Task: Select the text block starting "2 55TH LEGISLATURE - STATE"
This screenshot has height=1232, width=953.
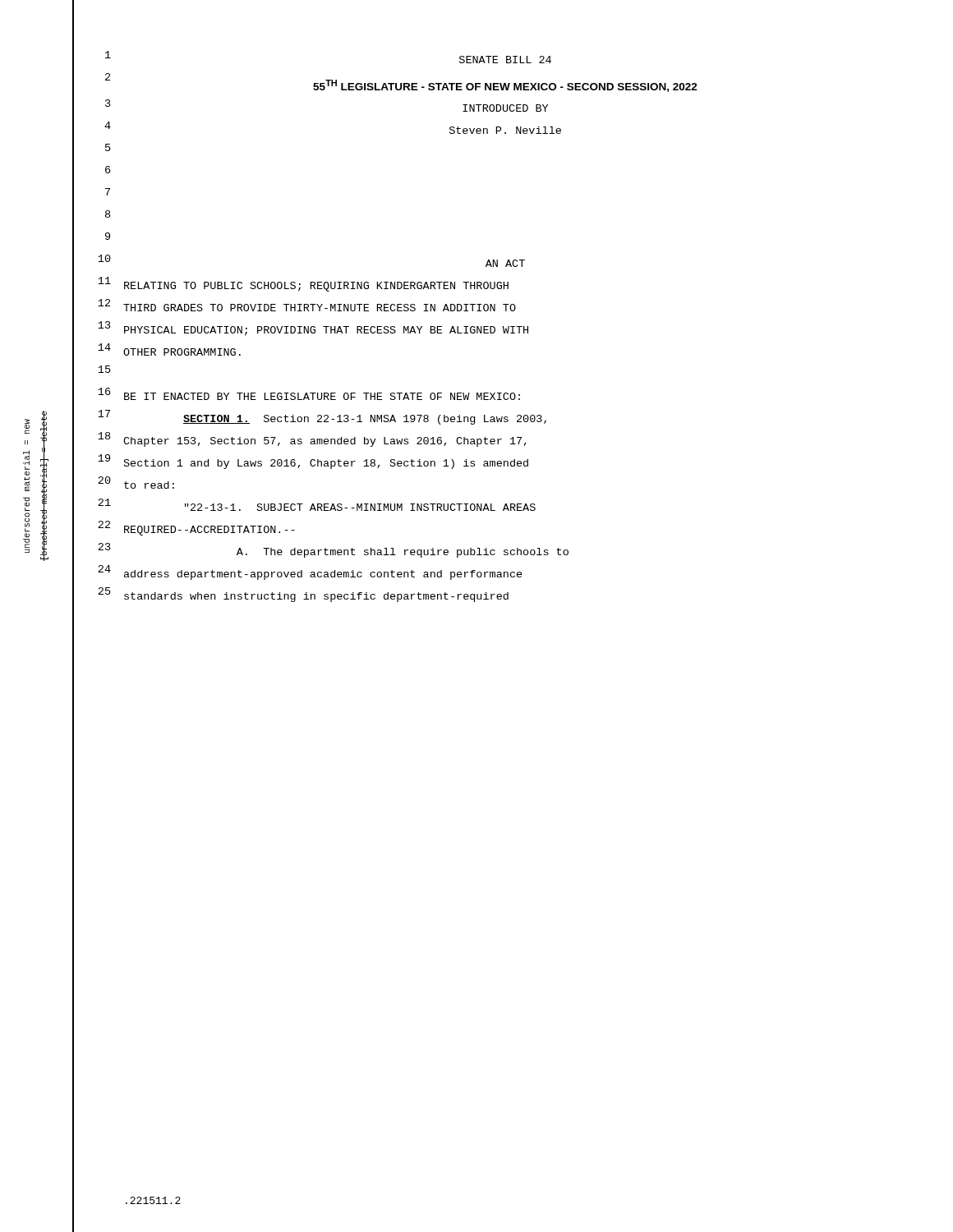Action: 505,84
